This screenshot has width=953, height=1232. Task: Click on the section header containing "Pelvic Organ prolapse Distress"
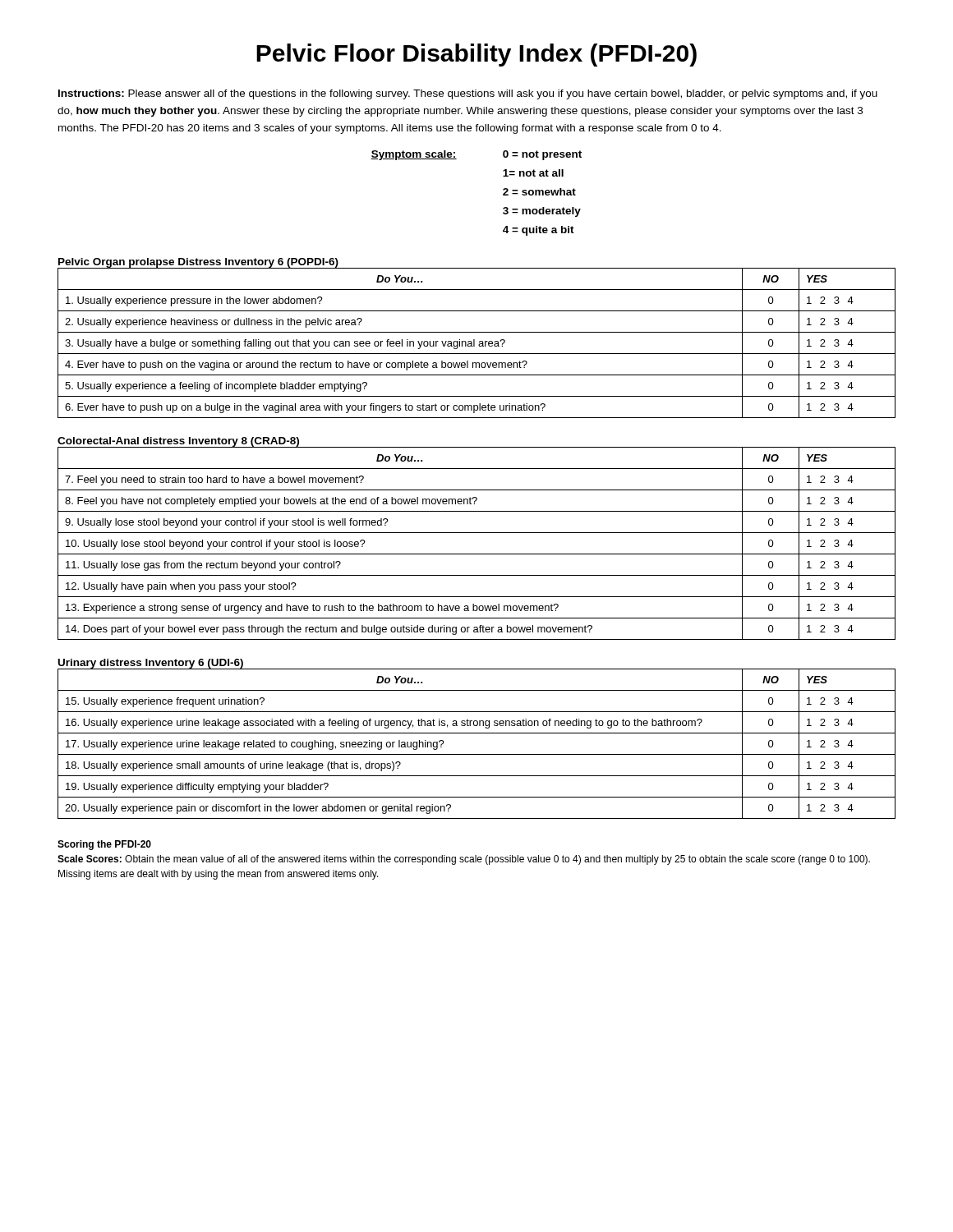point(198,262)
